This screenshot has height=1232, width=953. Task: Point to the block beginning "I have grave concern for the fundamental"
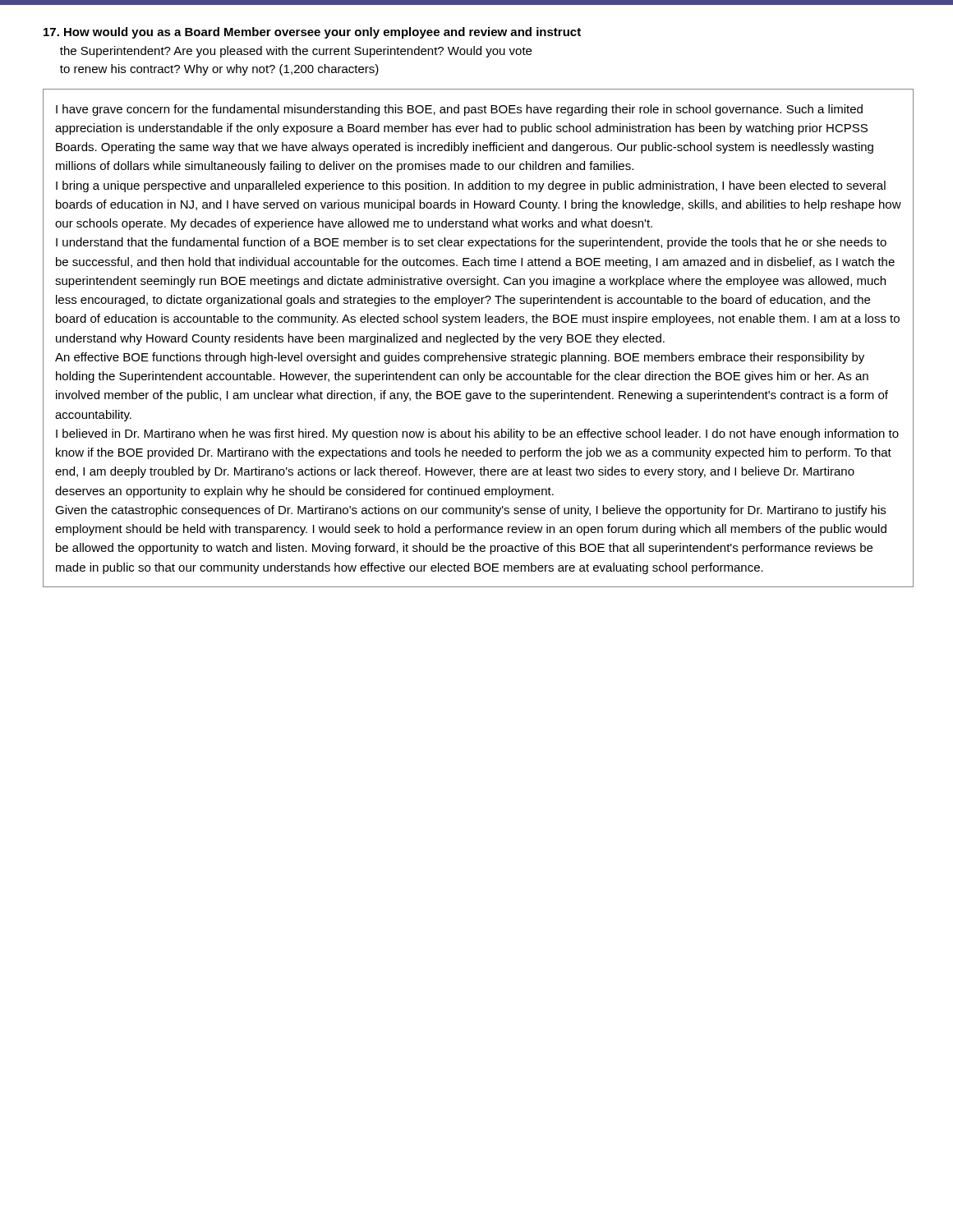click(478, 137)
